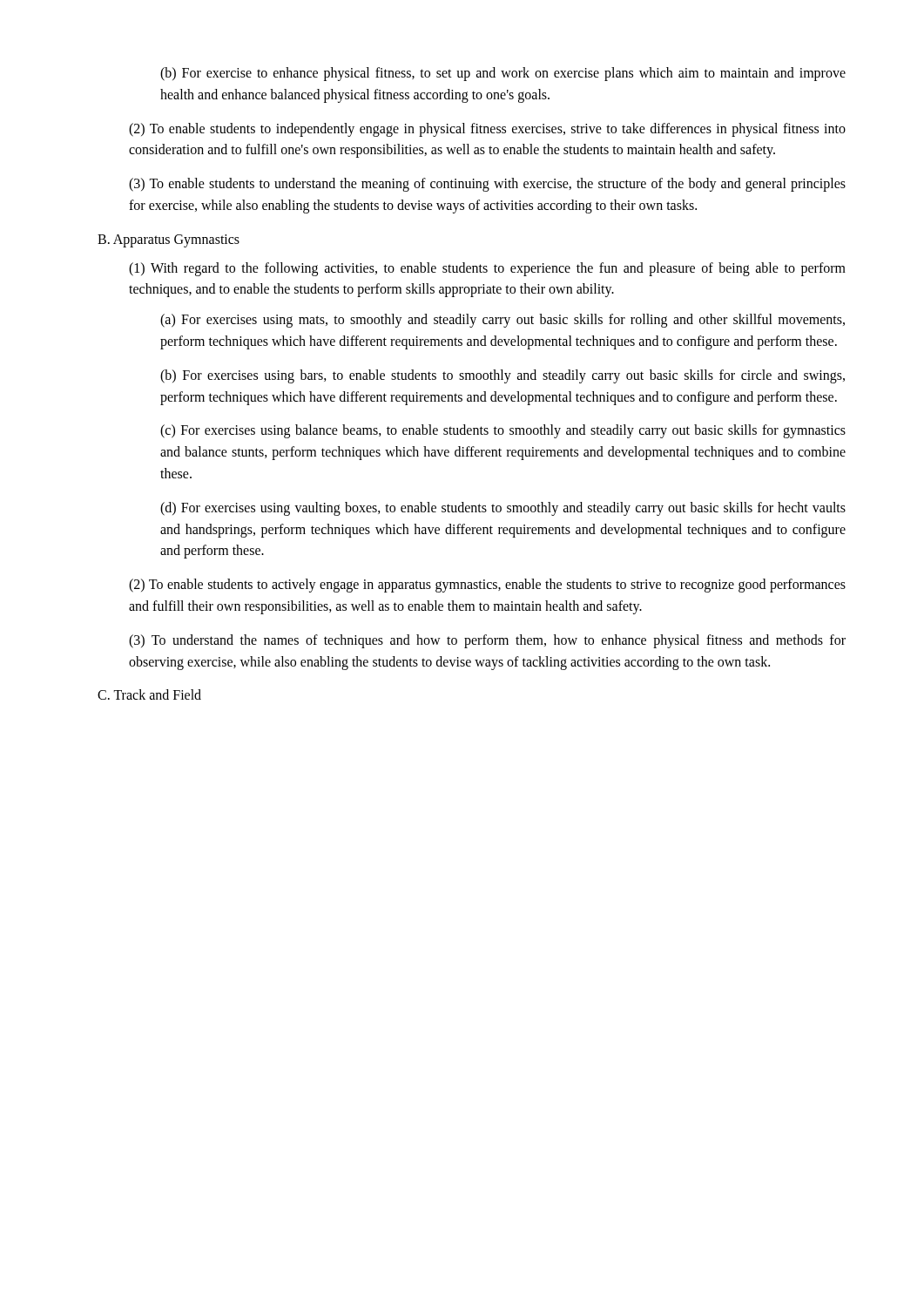Find the list item that reads "(a) For exercises using mats, to smoothly"
The image size is (924, 1307).
point(503,330)
